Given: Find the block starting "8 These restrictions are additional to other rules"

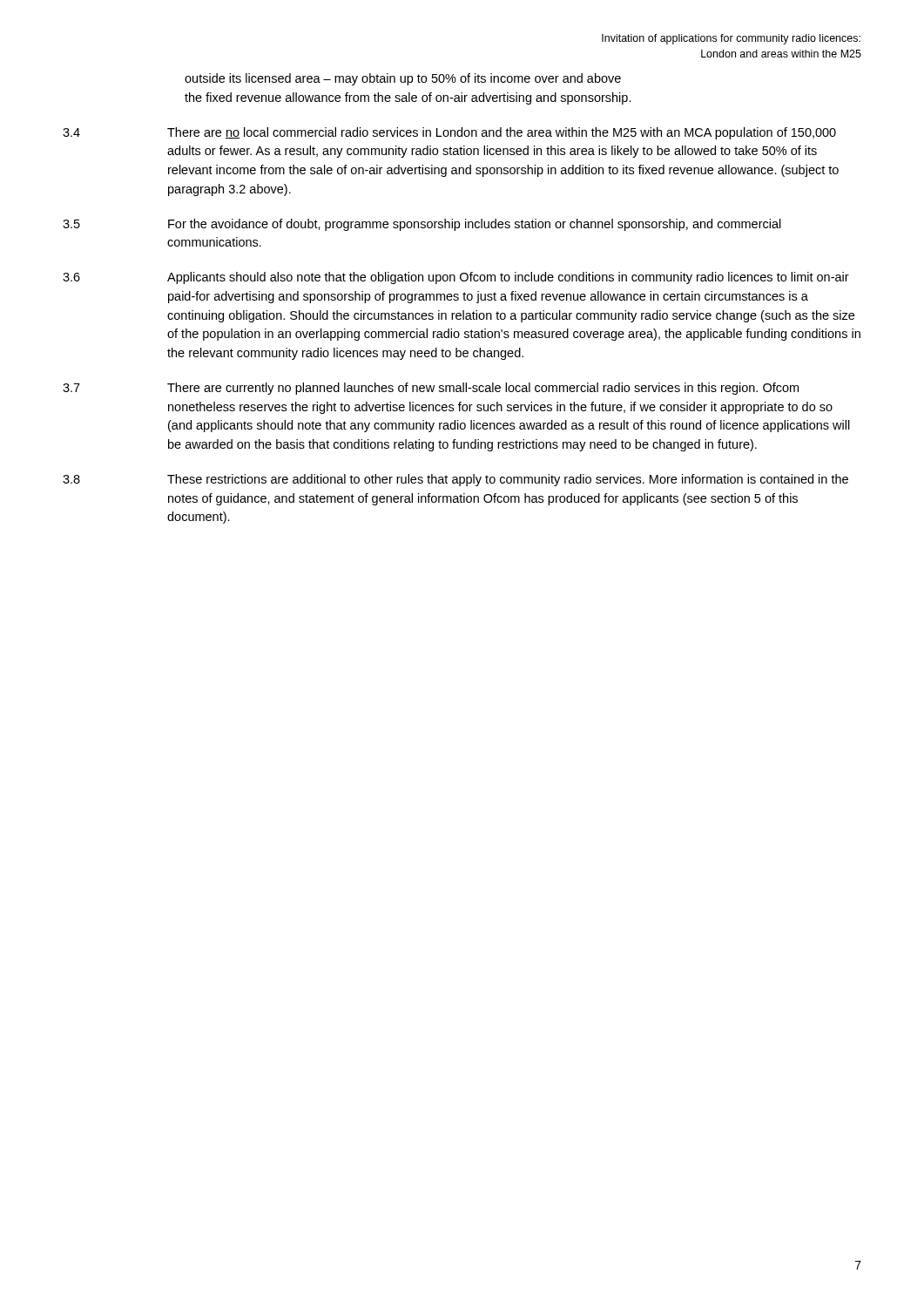Looking at the screenshot, I should point(462,499).
